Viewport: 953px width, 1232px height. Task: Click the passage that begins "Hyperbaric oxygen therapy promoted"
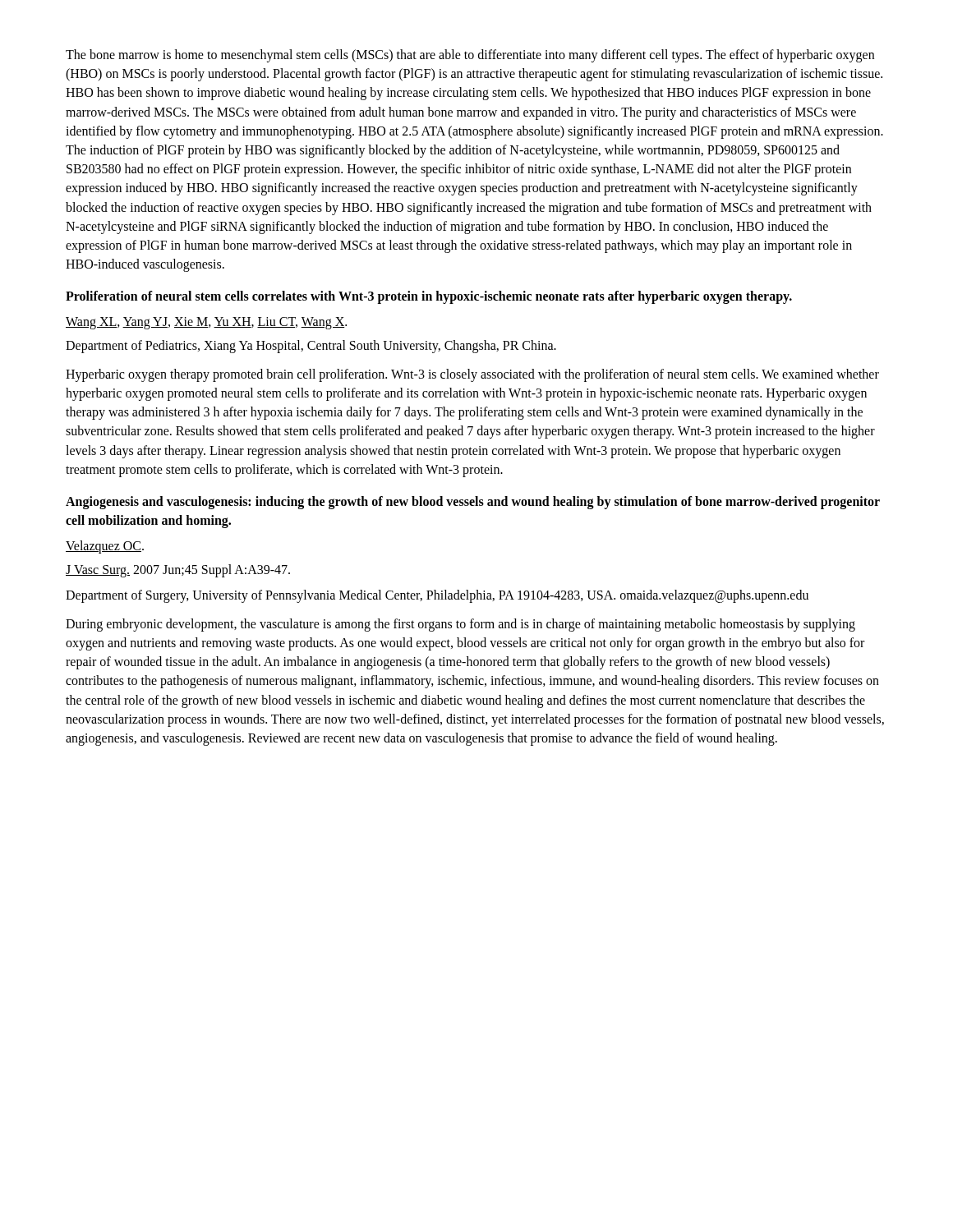(472, 422)
